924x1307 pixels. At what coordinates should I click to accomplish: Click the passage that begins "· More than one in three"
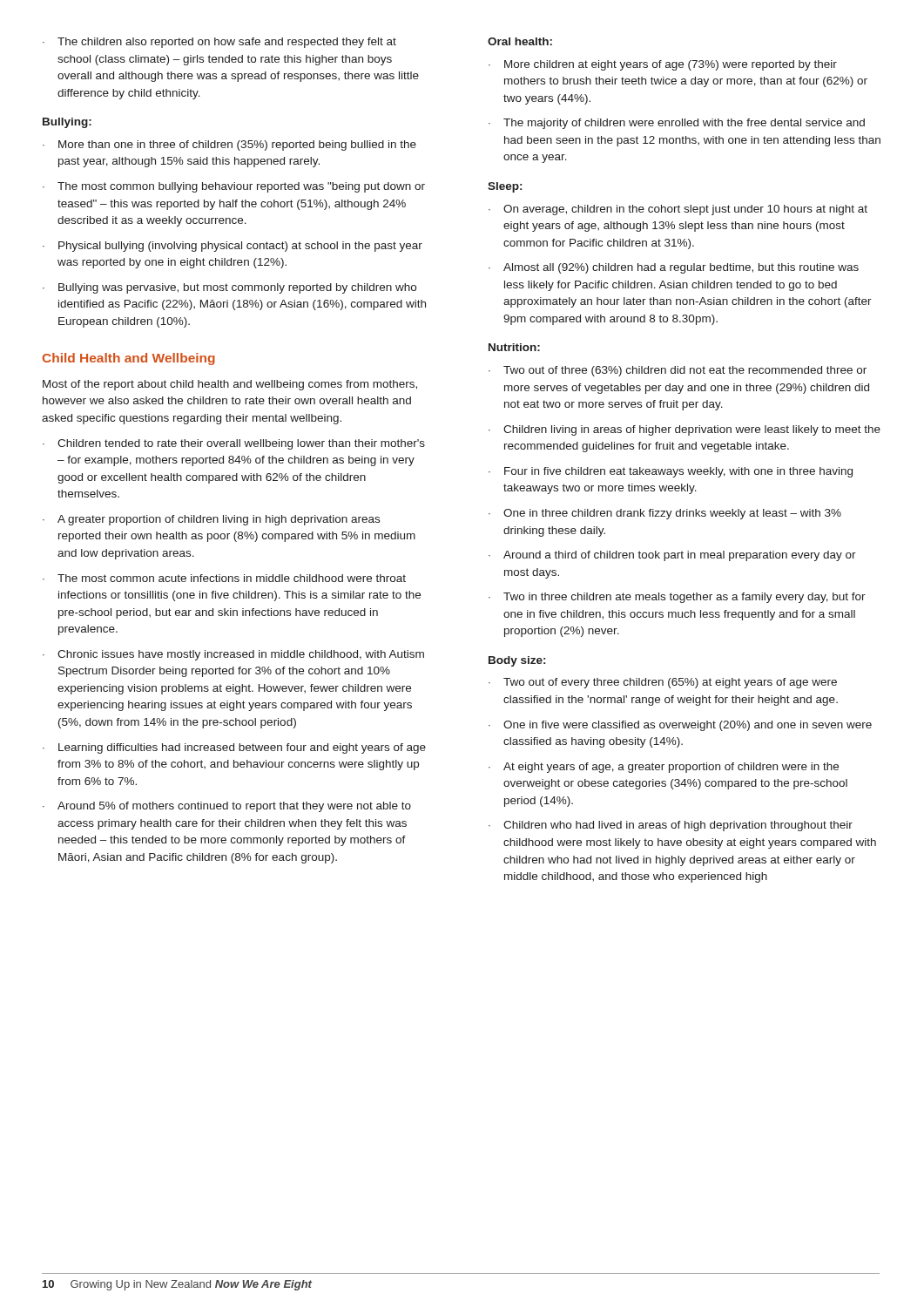point(234,153)
